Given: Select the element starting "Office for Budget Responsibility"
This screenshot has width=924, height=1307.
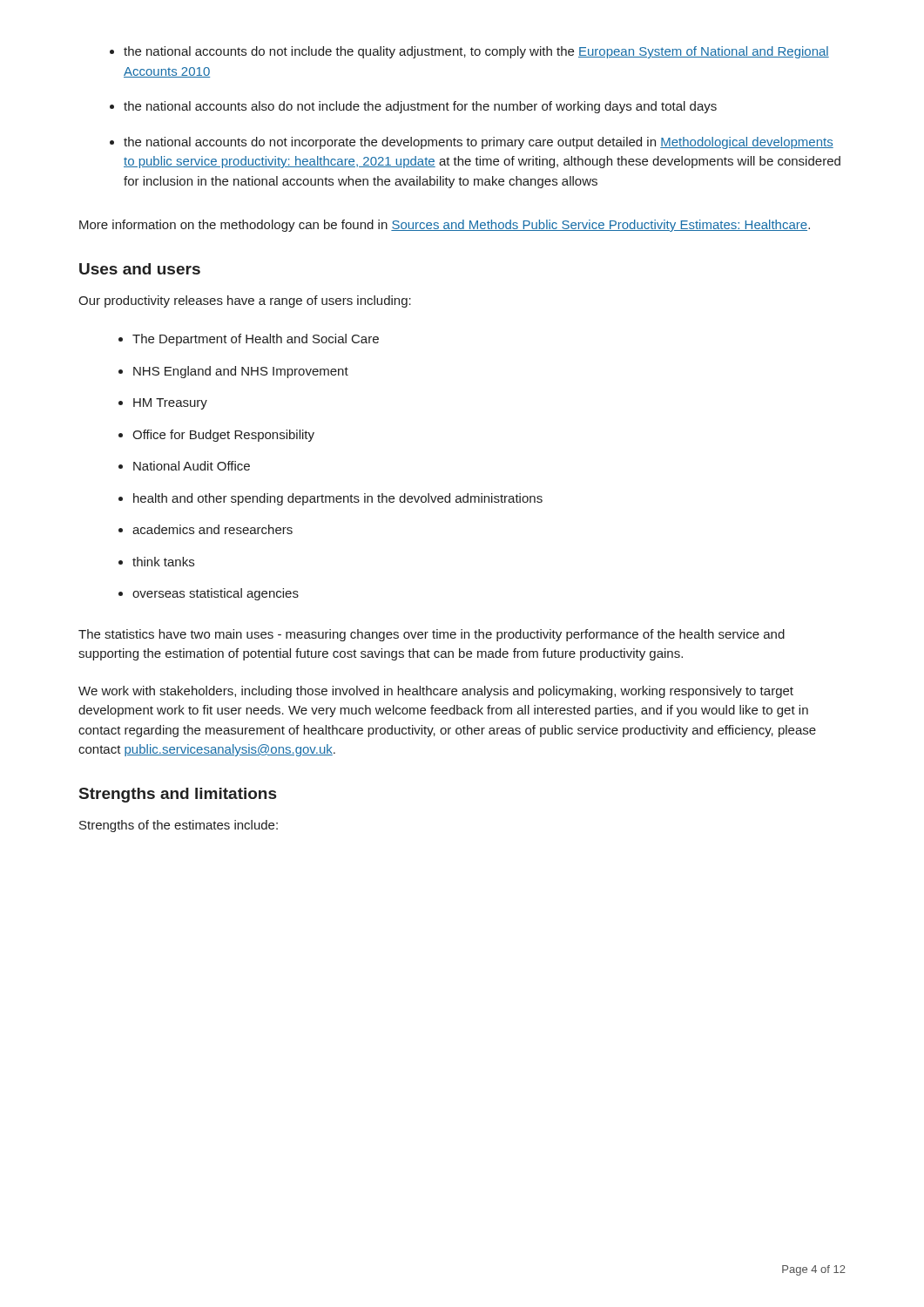Looking at the screenshot, I should coord(216,436).
